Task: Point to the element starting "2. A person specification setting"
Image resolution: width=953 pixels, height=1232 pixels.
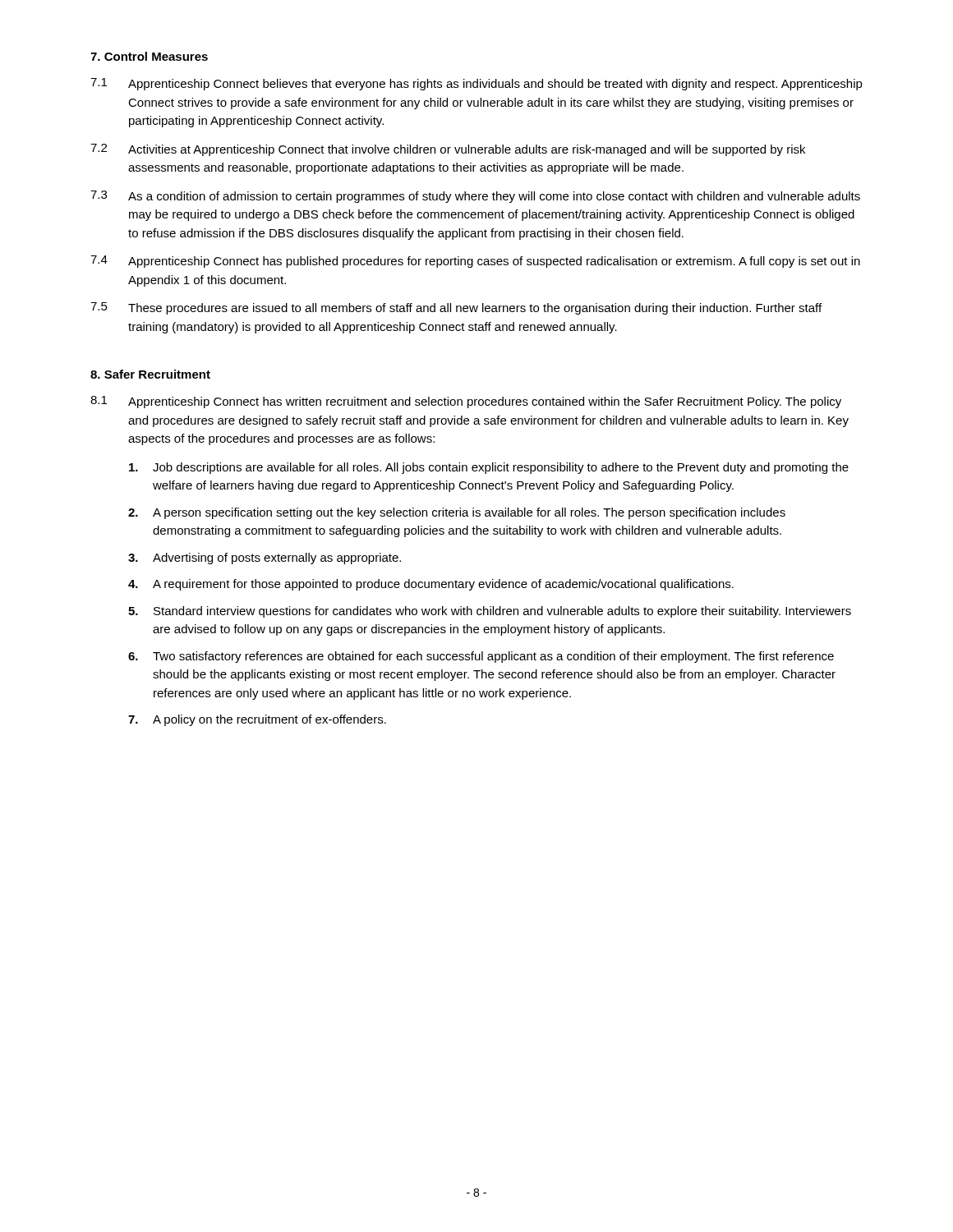Action: point(495,522)
